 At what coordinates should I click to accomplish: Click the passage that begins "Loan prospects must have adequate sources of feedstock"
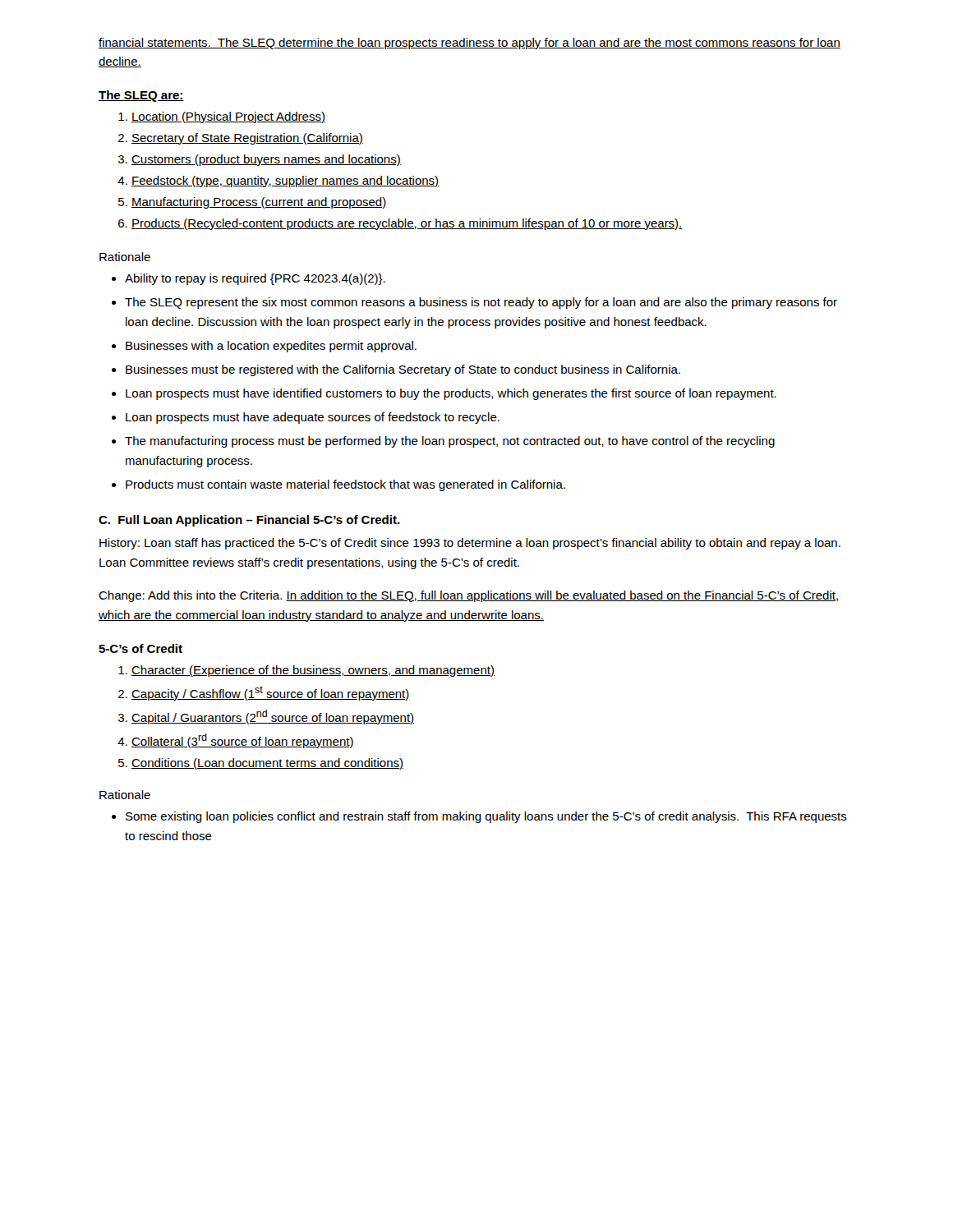[313, 416]
